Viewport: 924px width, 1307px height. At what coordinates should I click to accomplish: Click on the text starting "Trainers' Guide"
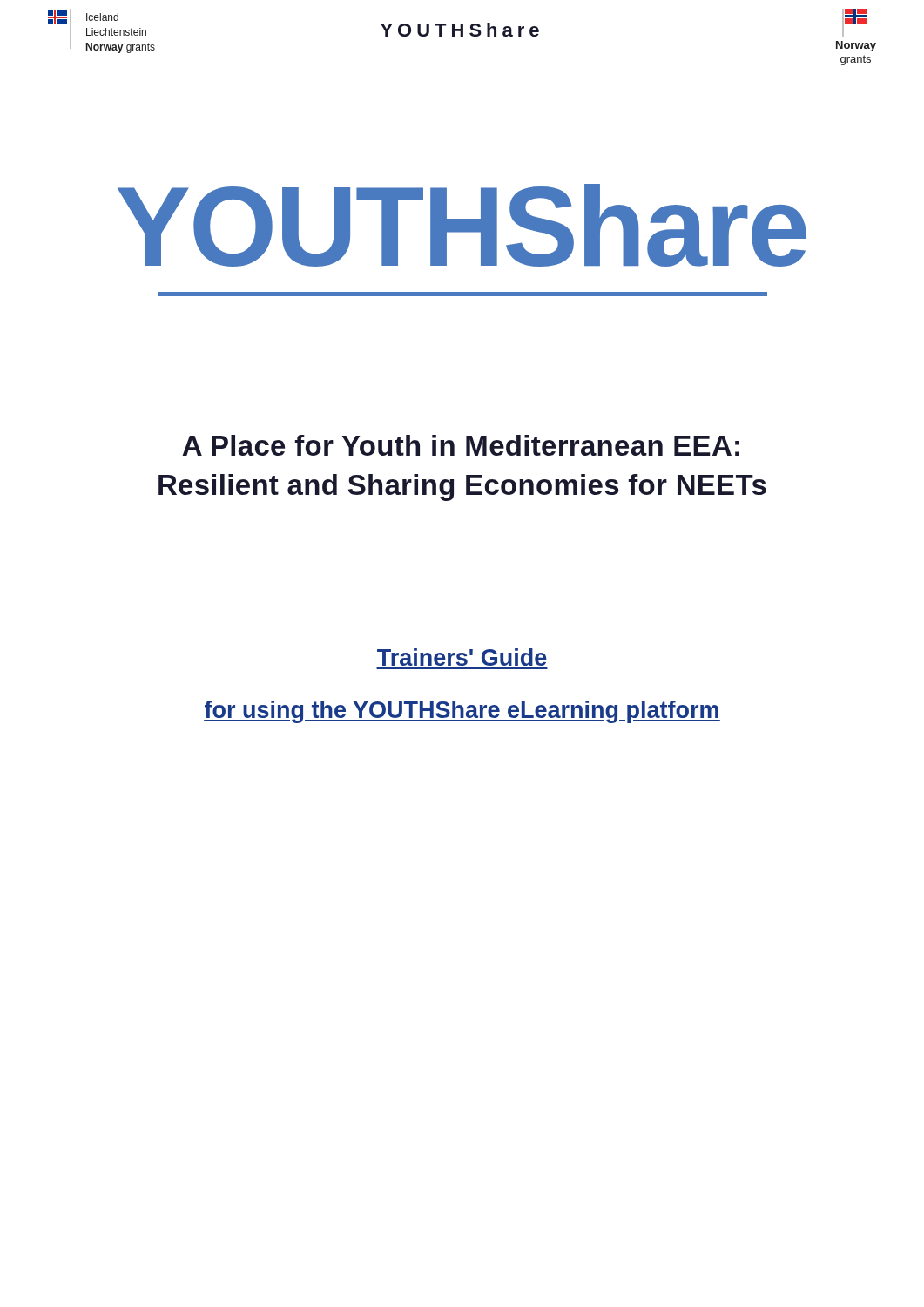462,658
